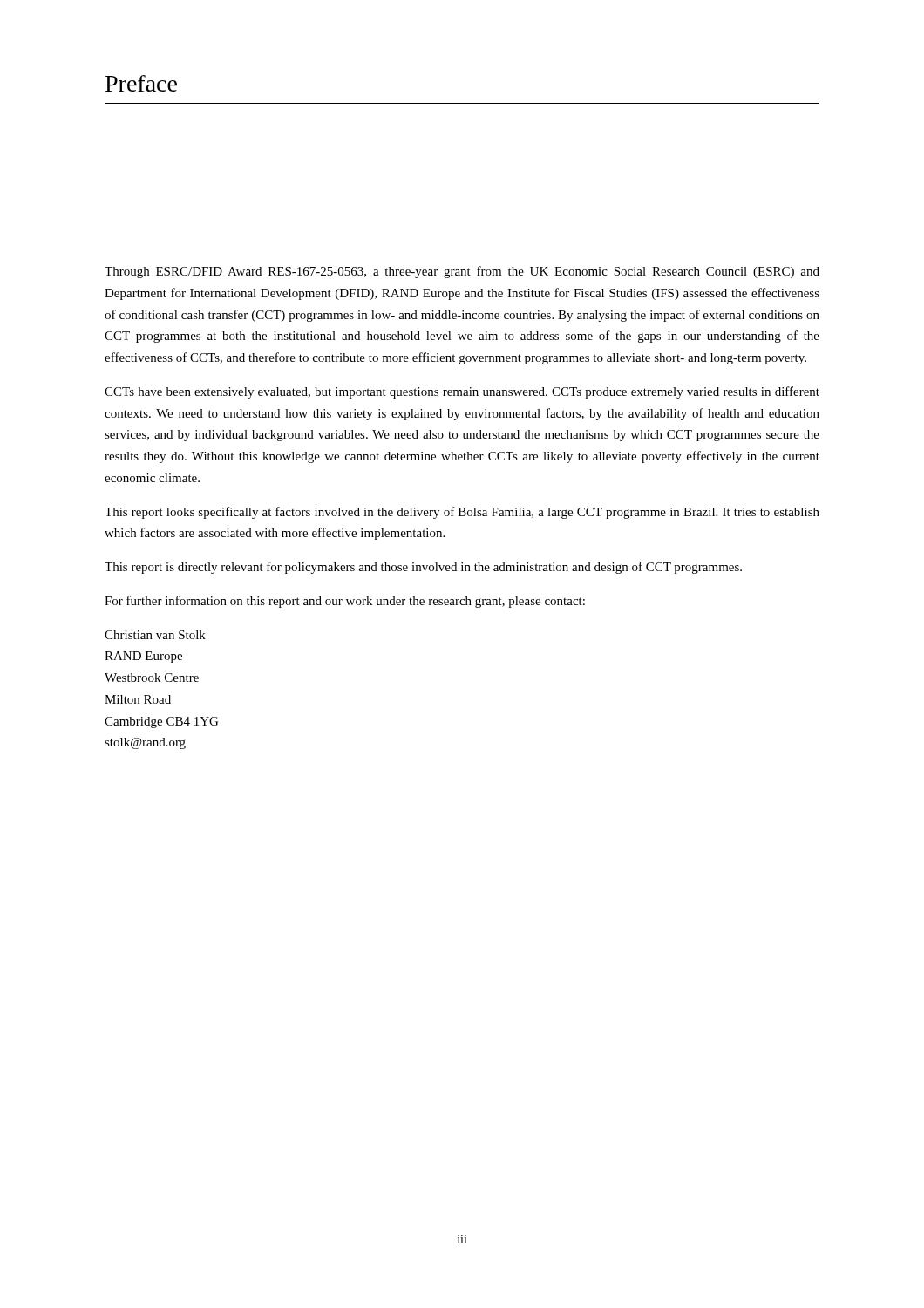Viewport: 924px width, 1308px height.
Task: Select the passage starting "For further information on this report and our"
Action: click(x=462, y=601)
